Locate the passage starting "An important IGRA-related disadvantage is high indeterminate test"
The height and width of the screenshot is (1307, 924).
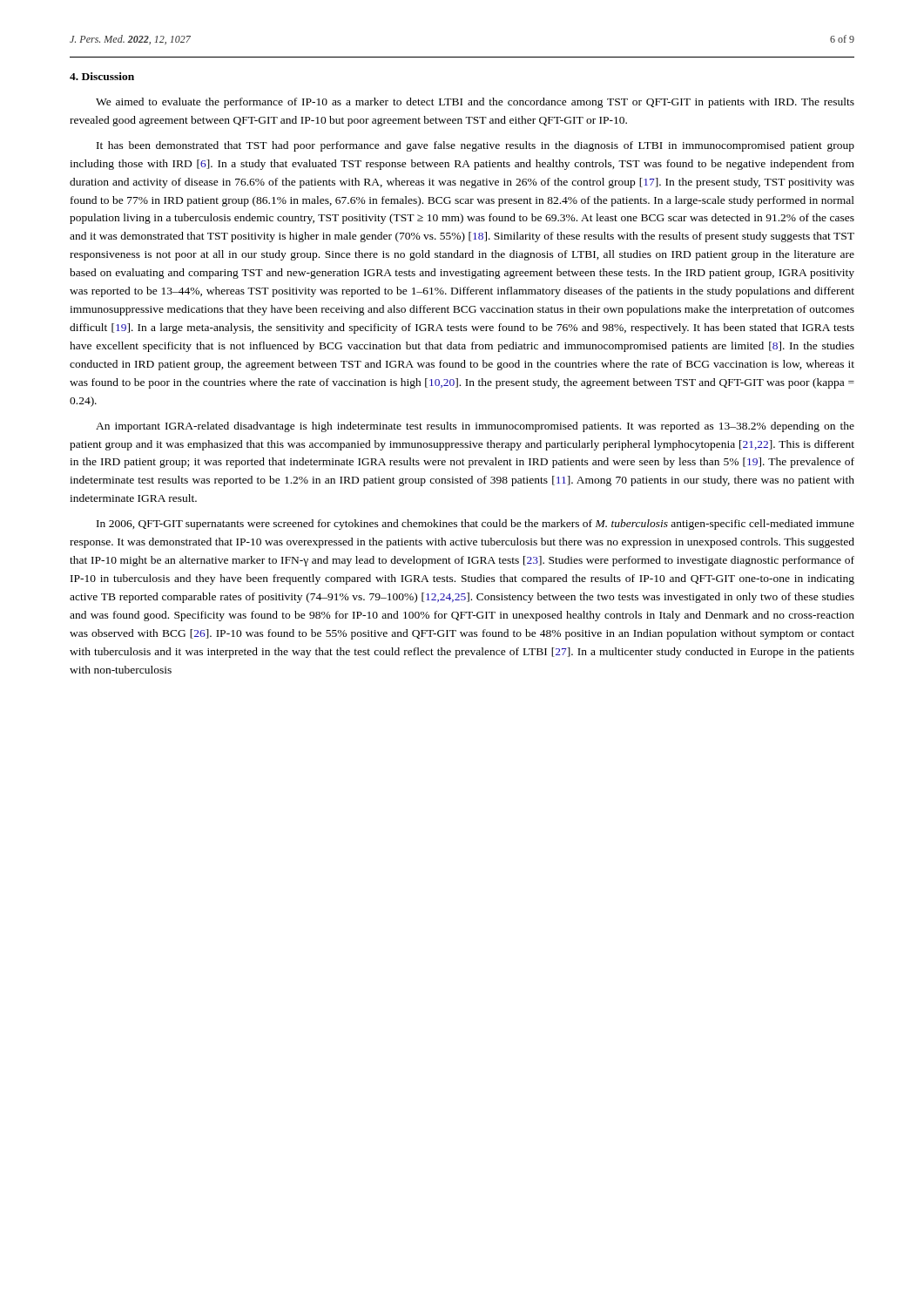(462, 462)
